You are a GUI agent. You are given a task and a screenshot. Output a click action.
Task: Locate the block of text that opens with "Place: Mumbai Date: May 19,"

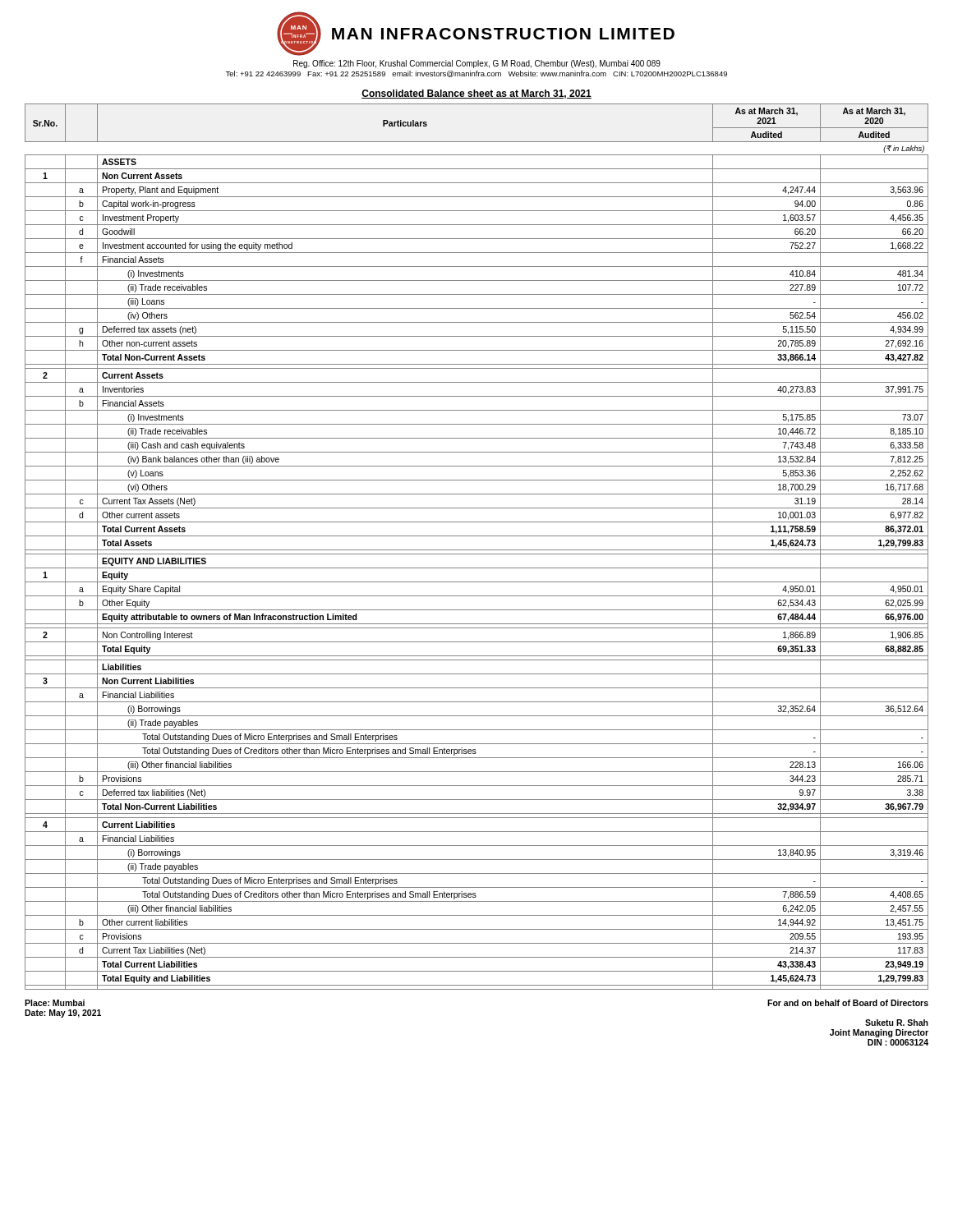point(63,1008)
